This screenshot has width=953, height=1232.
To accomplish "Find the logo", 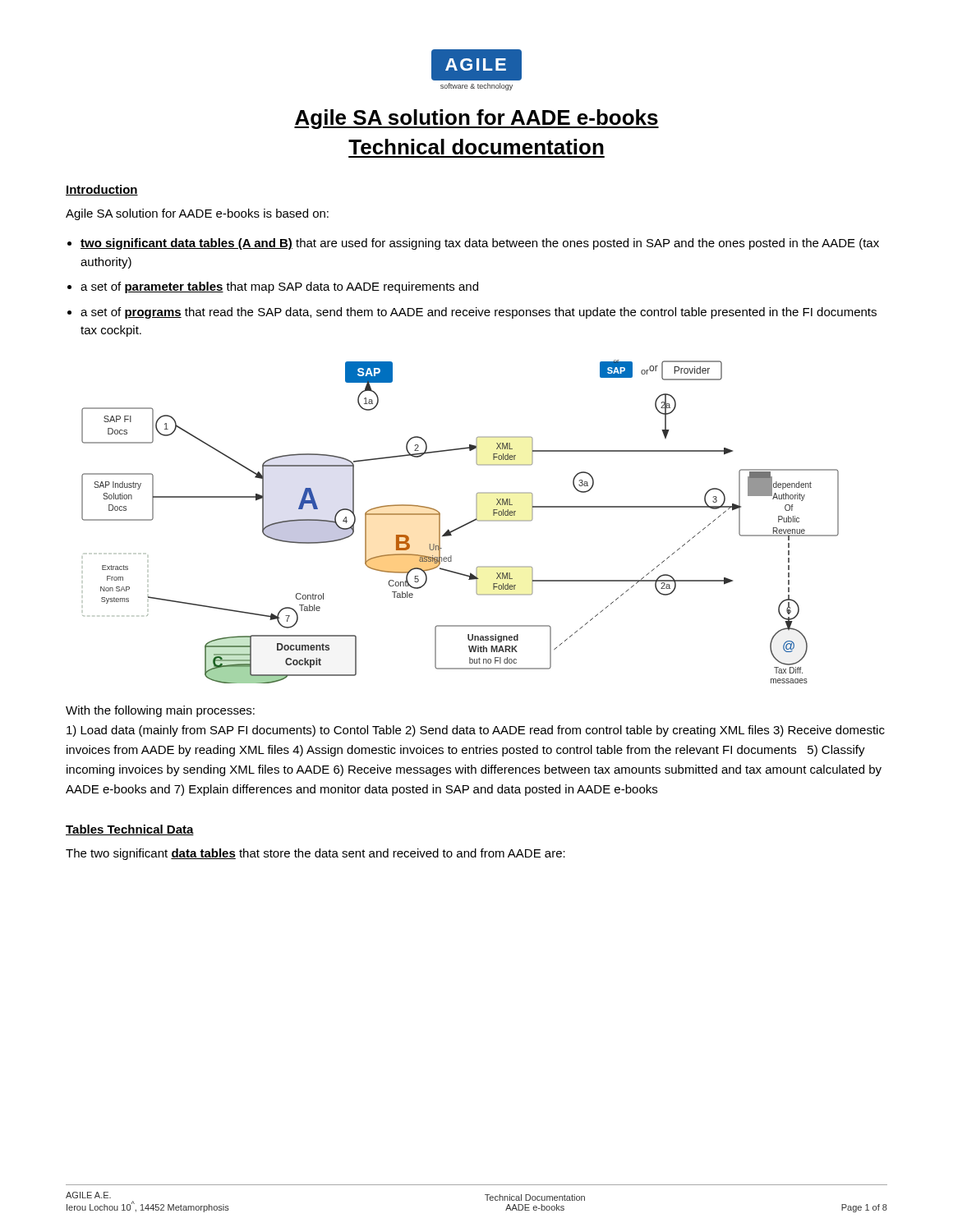I will click(476, 72).
